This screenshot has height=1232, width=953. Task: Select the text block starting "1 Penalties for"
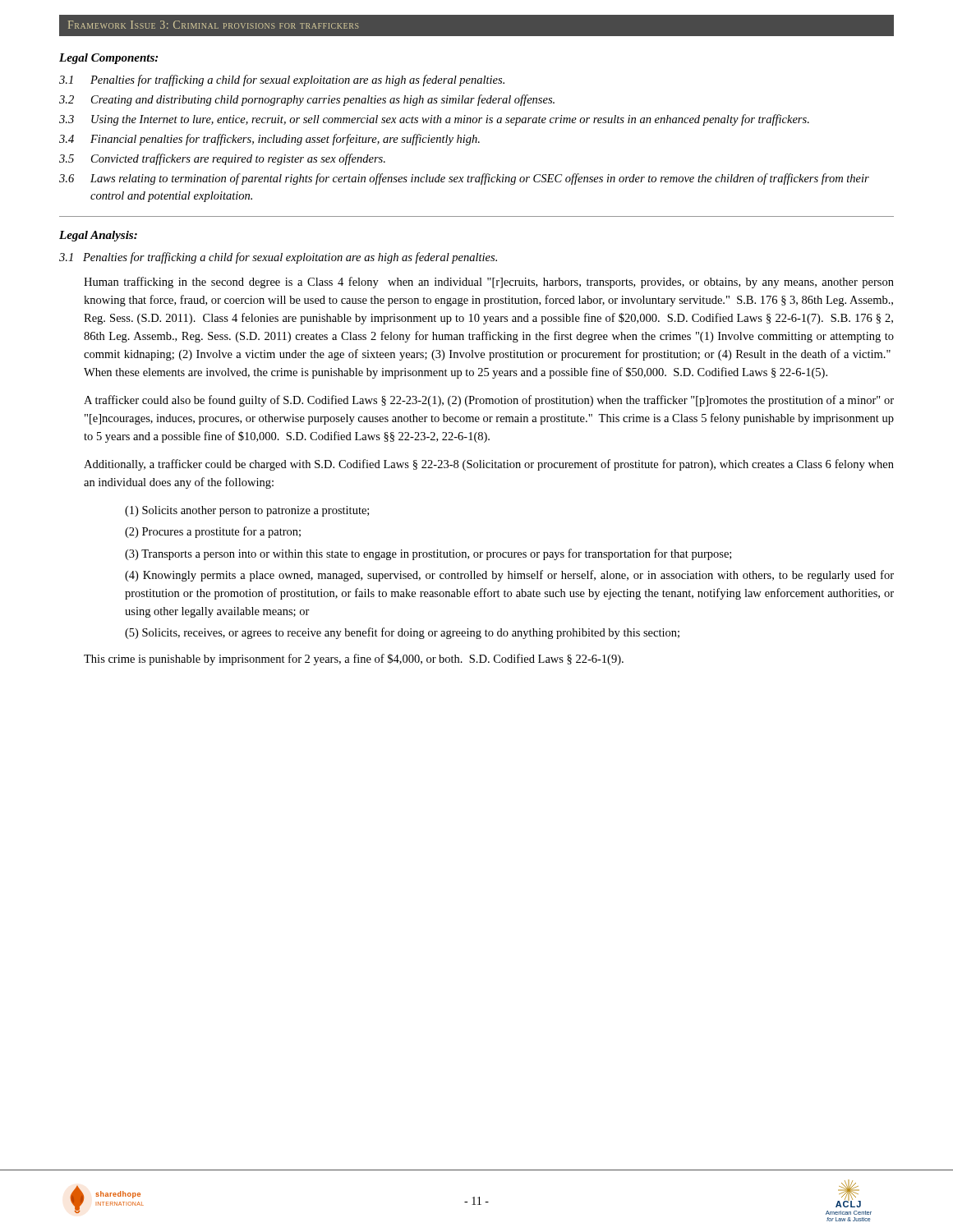click(x=279, y=257)
